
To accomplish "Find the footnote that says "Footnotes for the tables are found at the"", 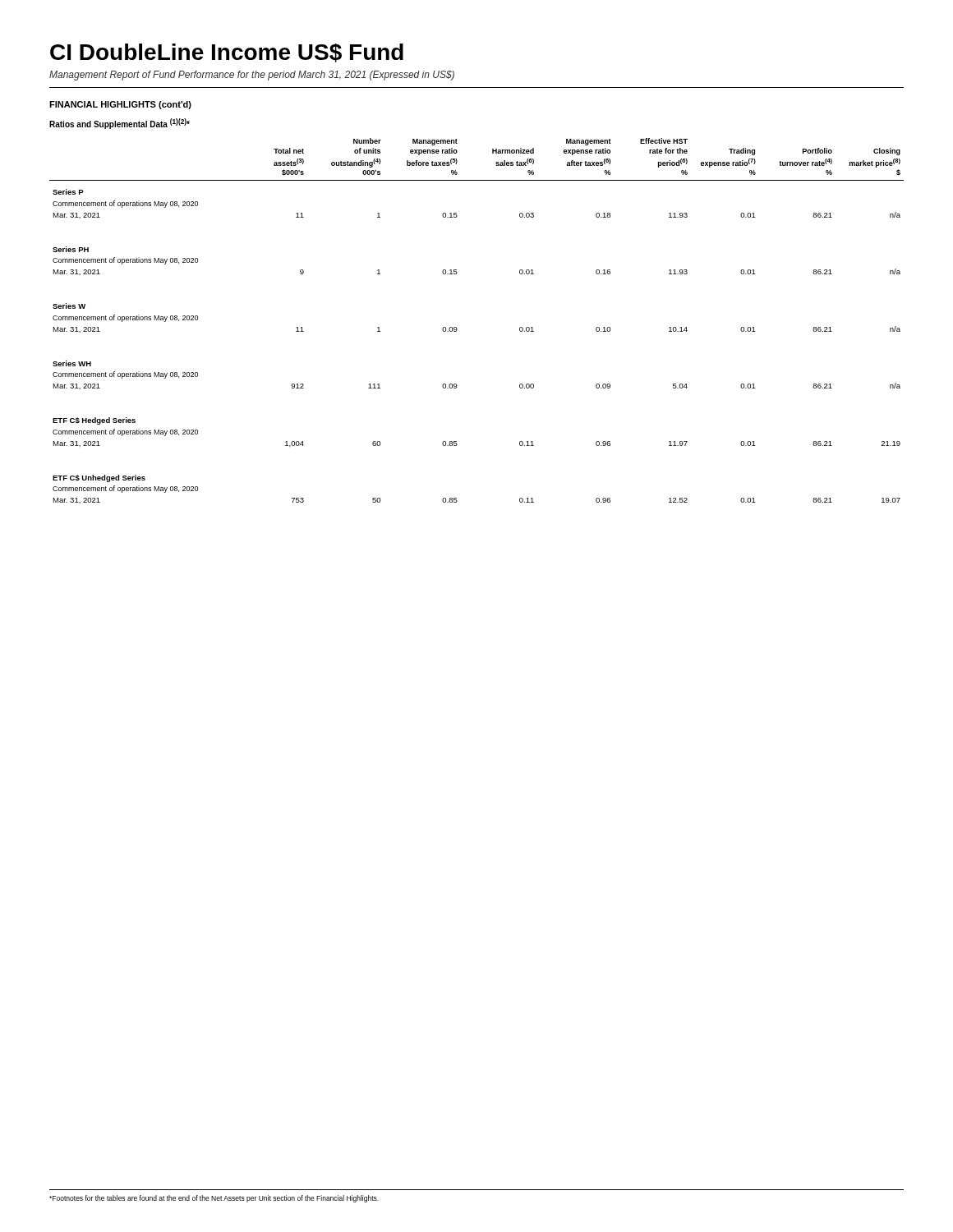I will pos(214,1198).
